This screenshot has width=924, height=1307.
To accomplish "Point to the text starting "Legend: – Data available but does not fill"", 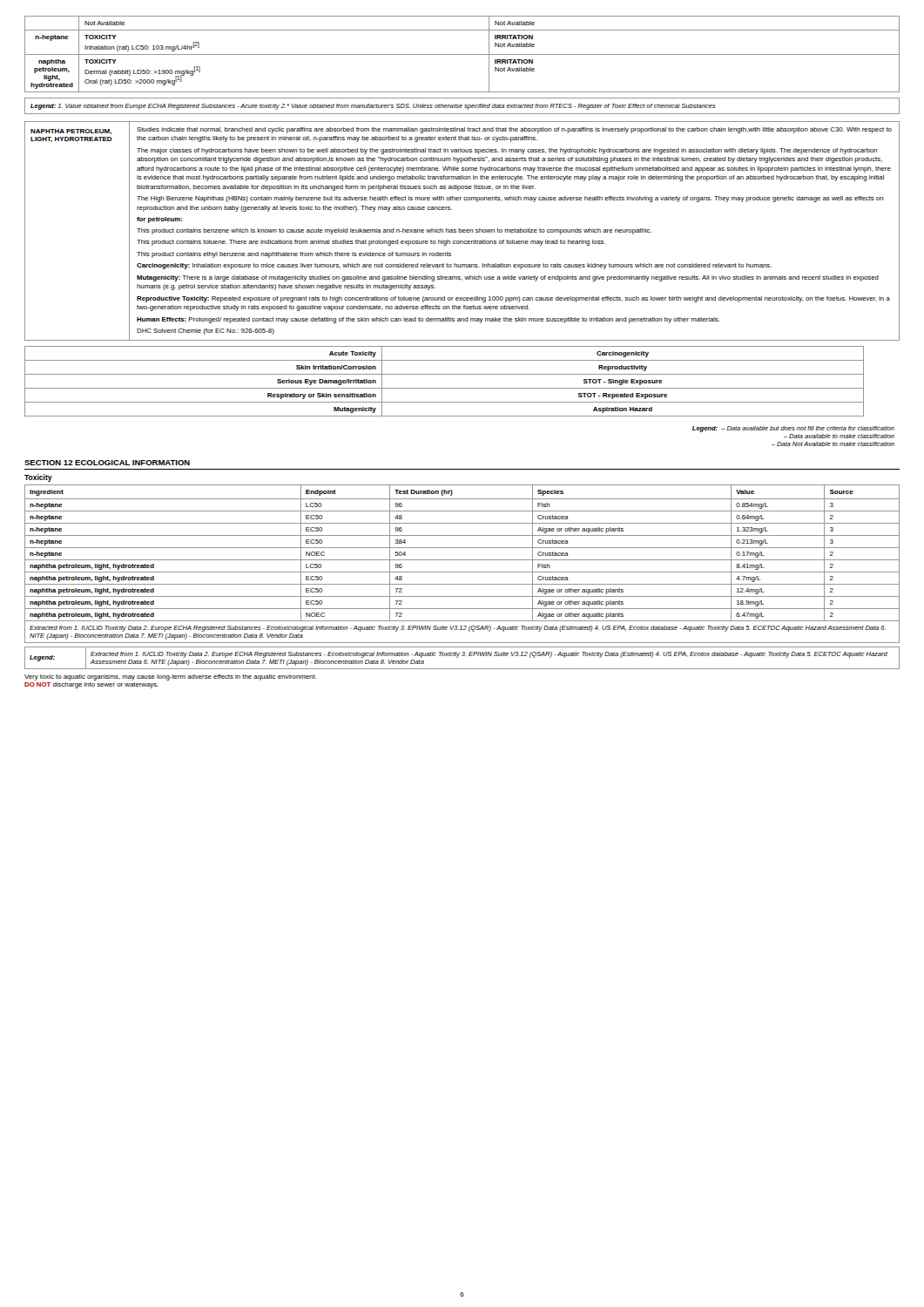I will click(x=793, y=436).
